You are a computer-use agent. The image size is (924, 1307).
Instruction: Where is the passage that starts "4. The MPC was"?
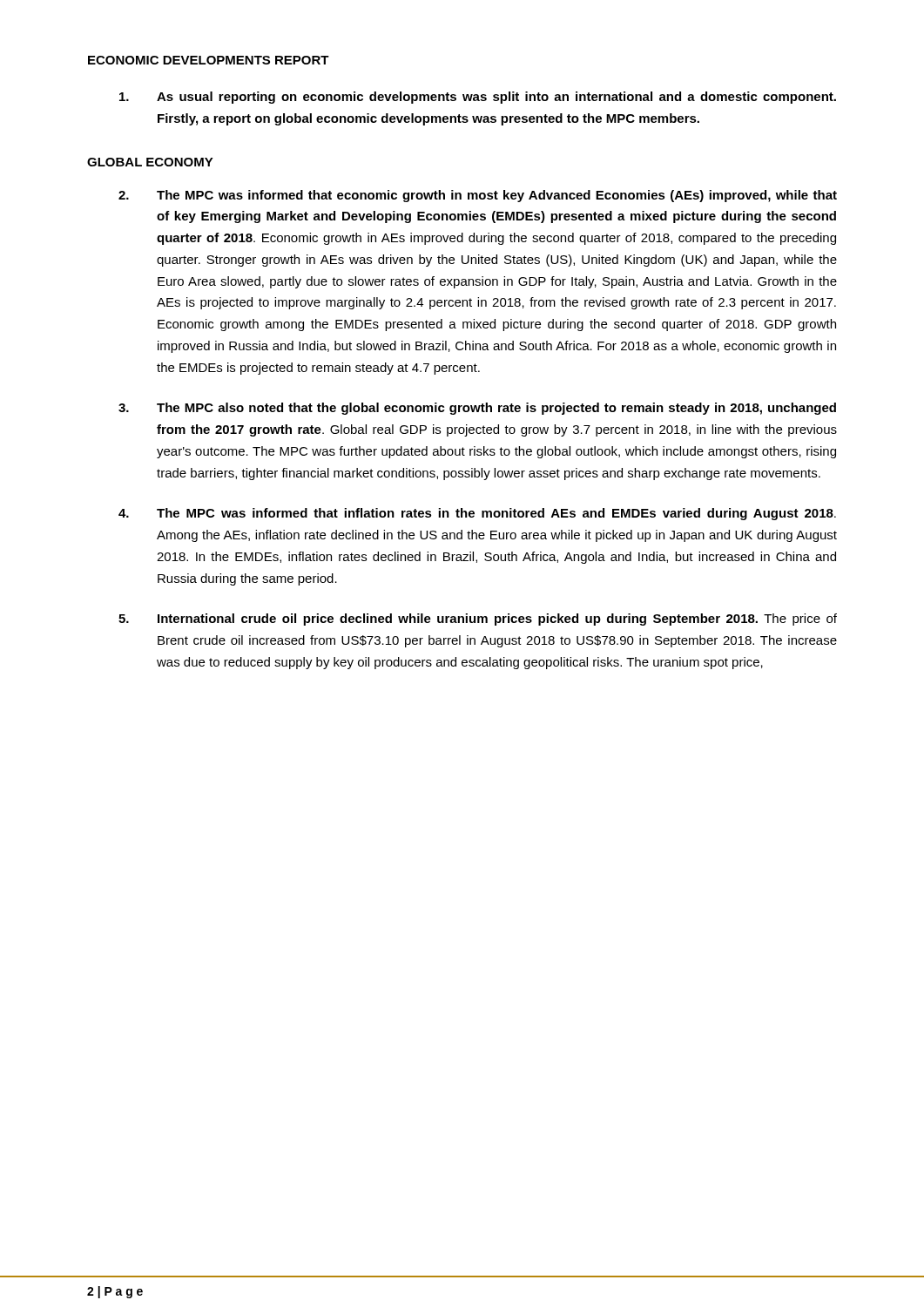[x=478, y=546]
